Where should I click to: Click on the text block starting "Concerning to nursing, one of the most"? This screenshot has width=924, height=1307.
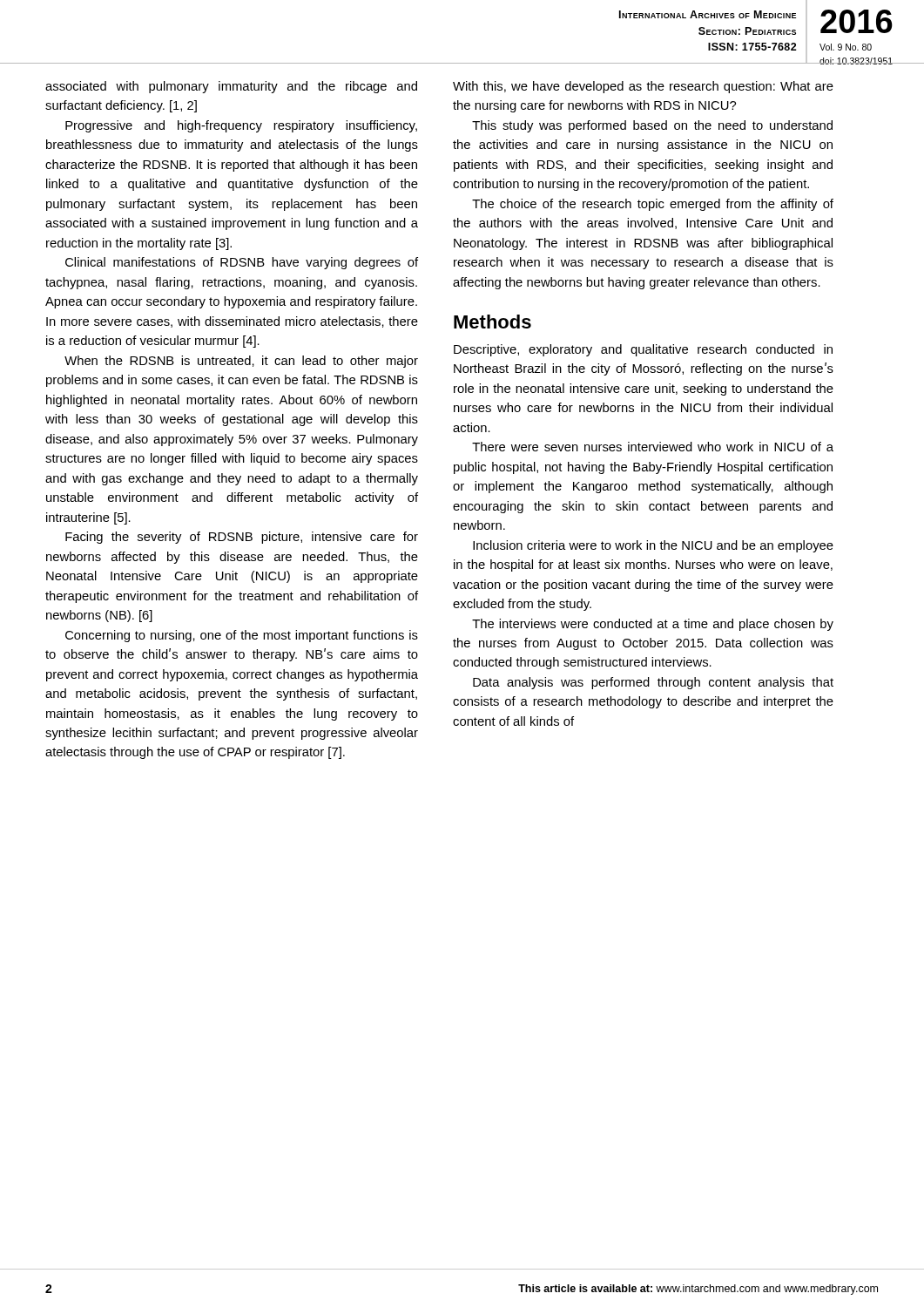click(x=232, y=694)
